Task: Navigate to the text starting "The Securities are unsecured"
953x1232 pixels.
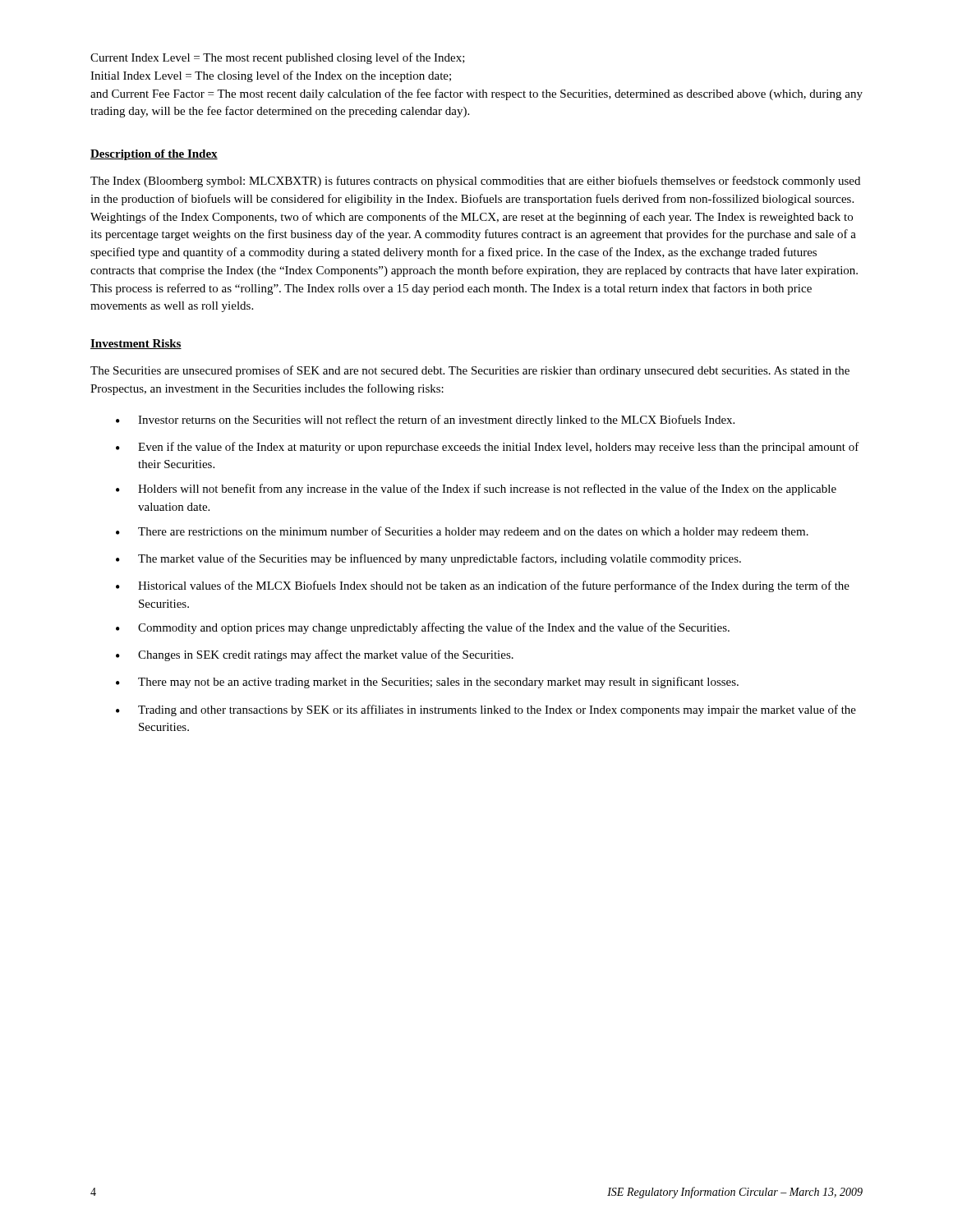Action: (x=470, y=379)
